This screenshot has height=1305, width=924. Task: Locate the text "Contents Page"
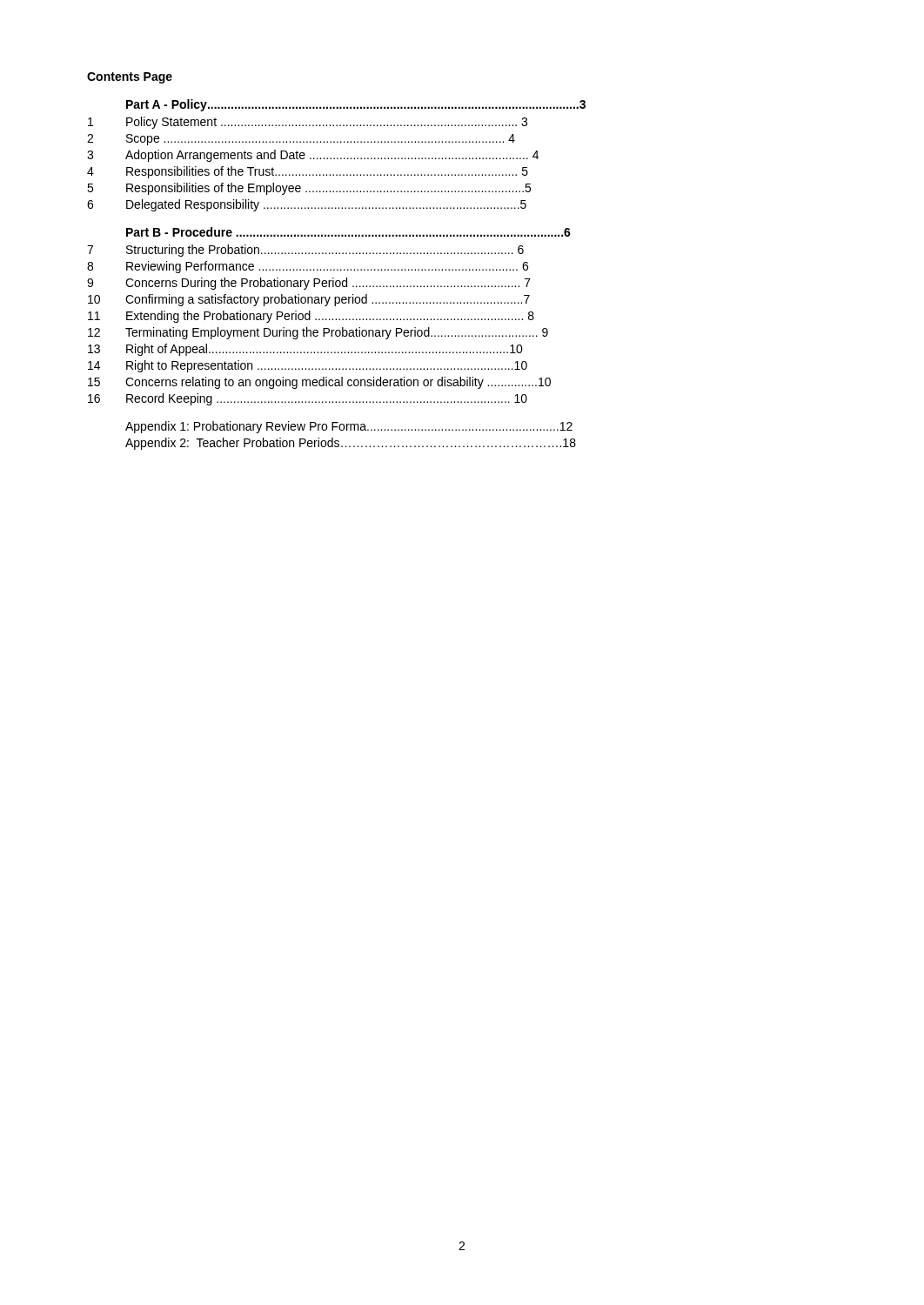(130, 77)
